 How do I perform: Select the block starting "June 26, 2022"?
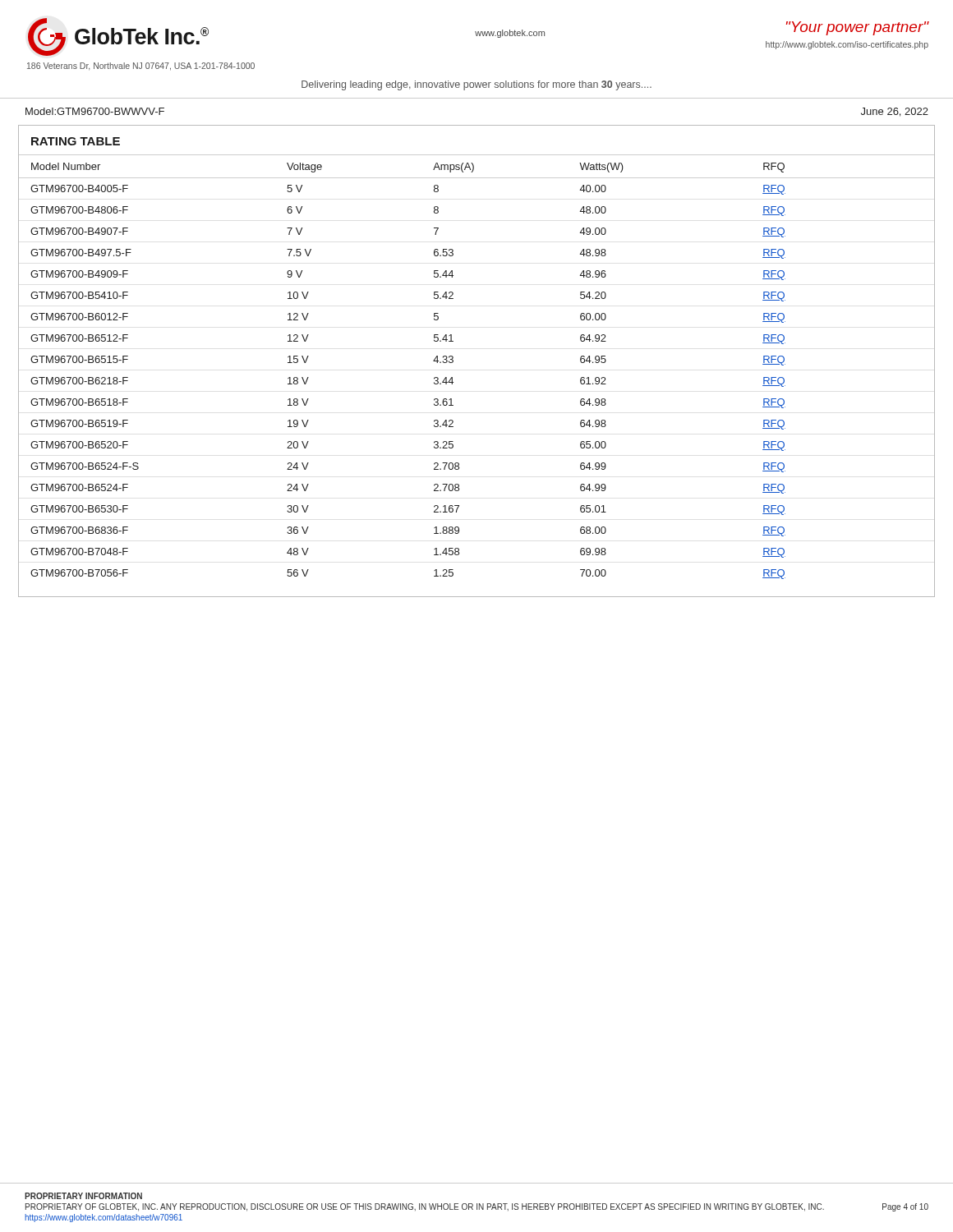pyautogui.click(x=894, y=111)
